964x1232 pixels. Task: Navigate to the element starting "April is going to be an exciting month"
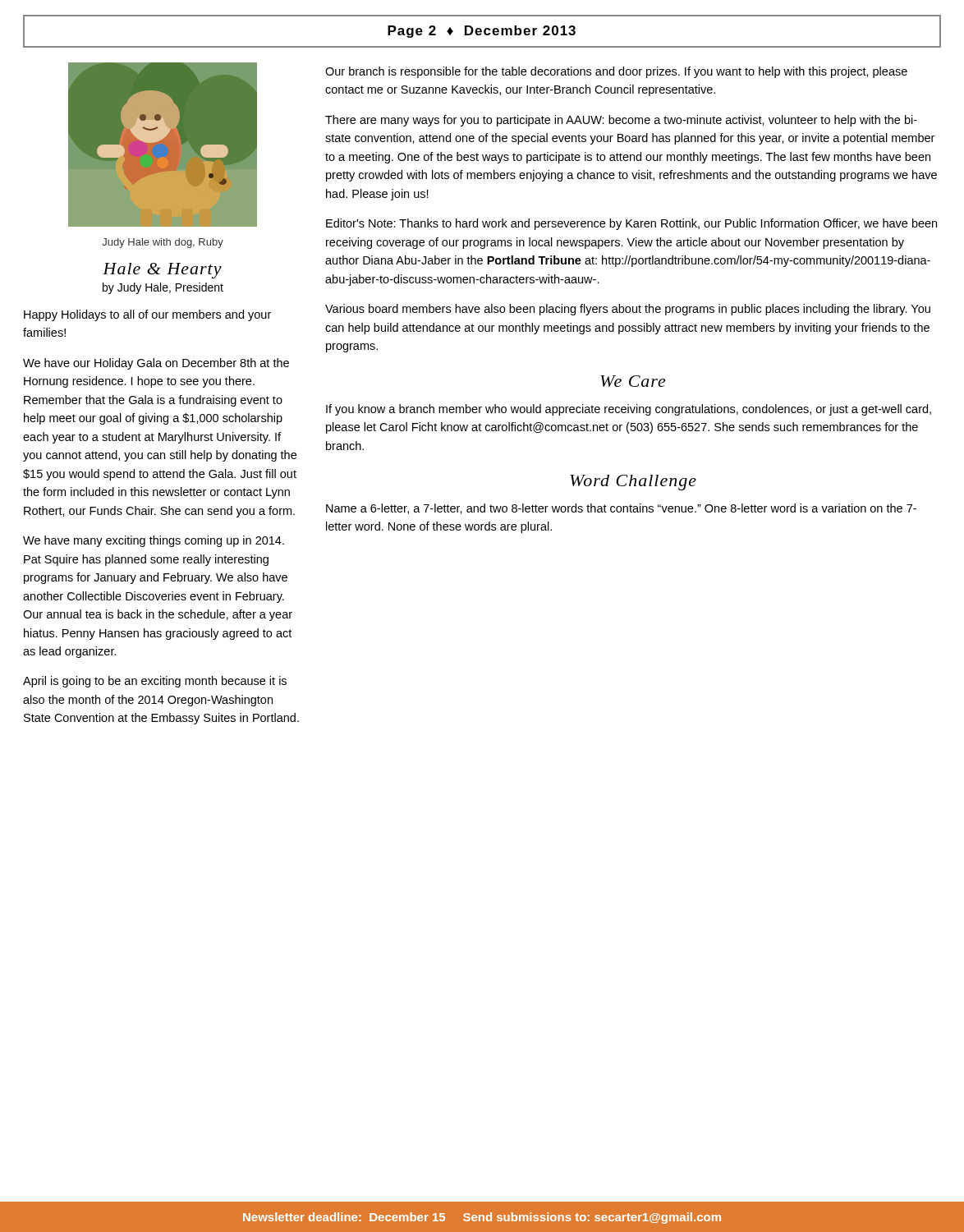coord(161,700)
